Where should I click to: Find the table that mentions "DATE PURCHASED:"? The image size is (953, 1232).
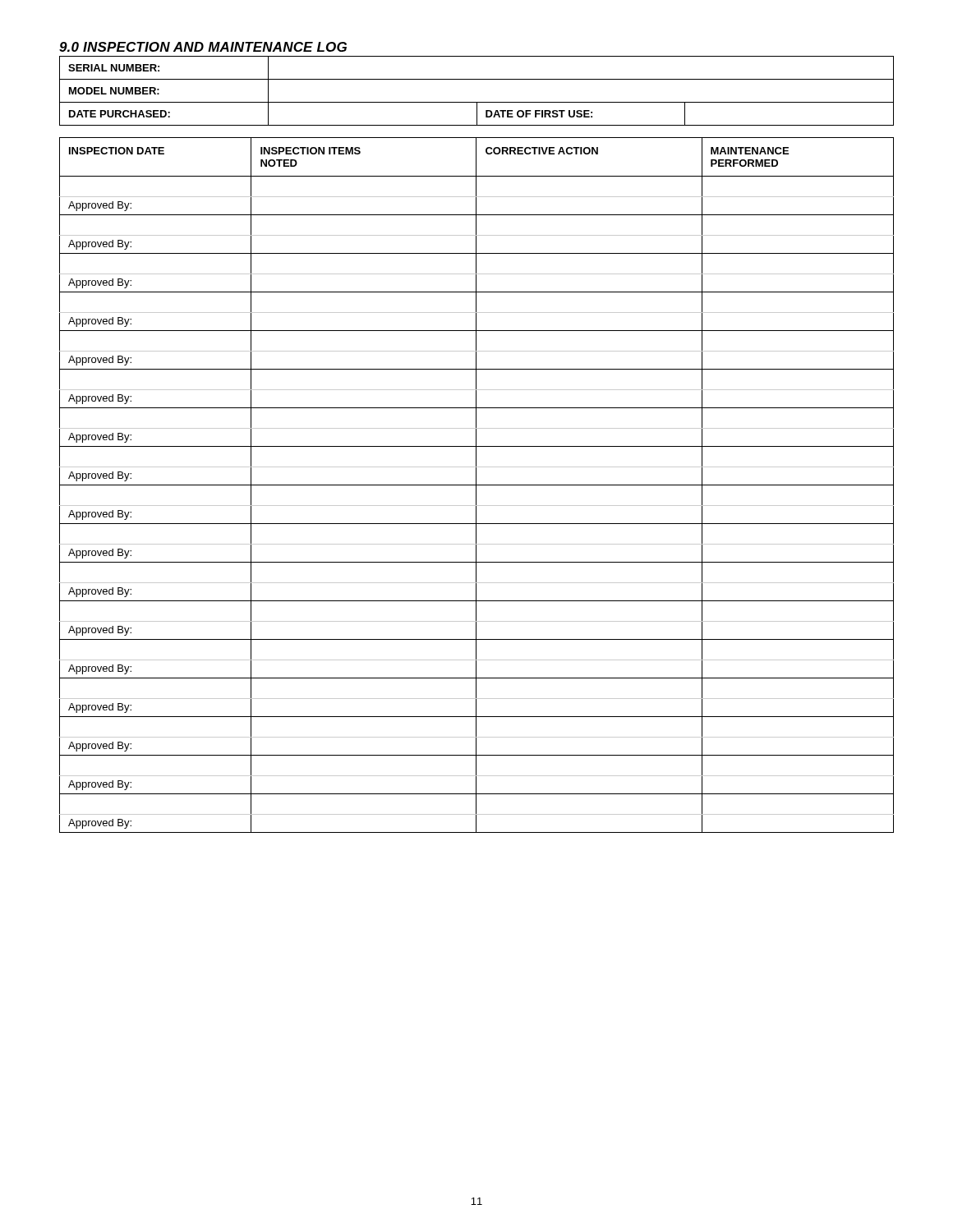tap(476, 91)
